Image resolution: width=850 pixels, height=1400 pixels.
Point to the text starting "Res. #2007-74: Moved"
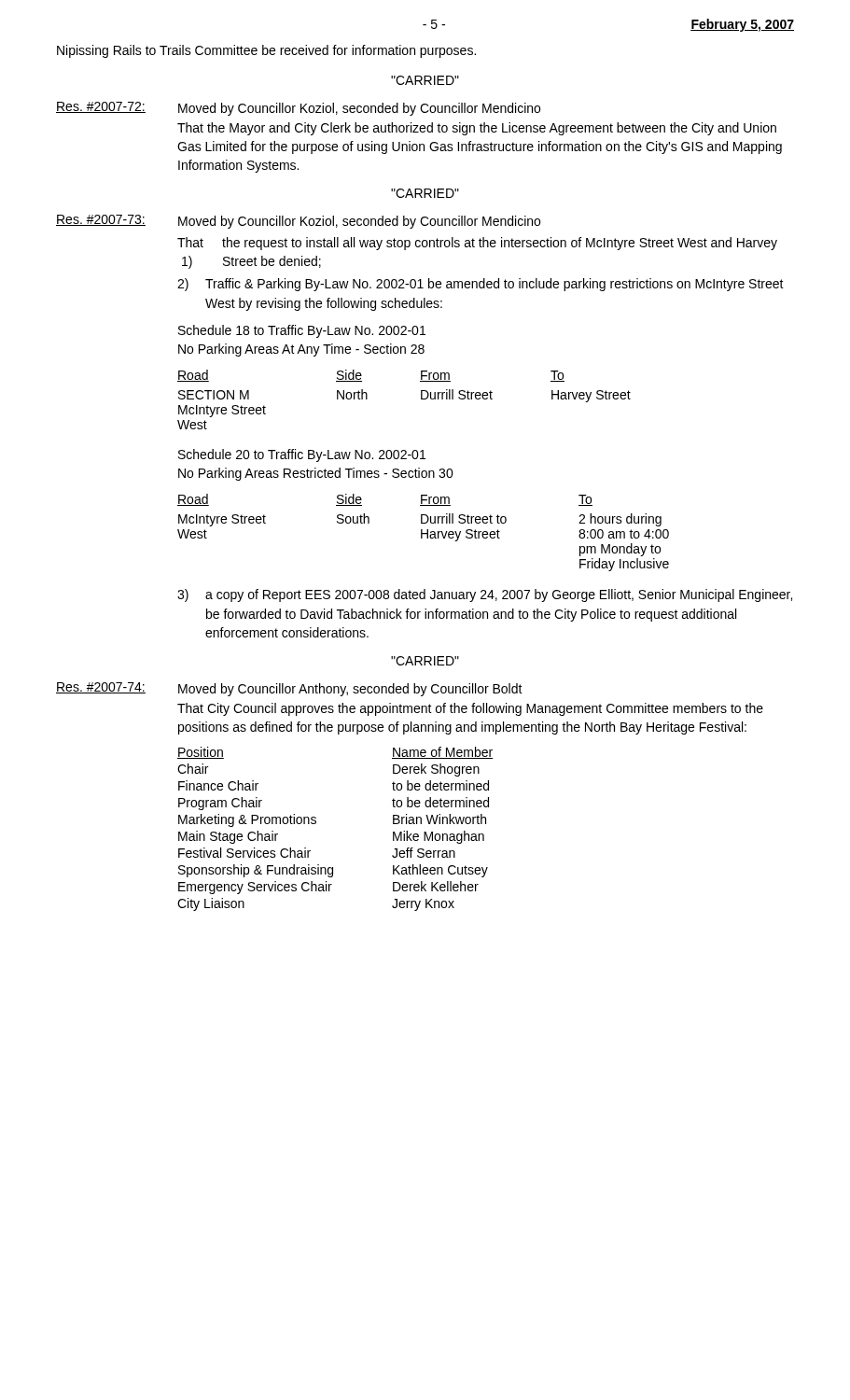point(425,708)
